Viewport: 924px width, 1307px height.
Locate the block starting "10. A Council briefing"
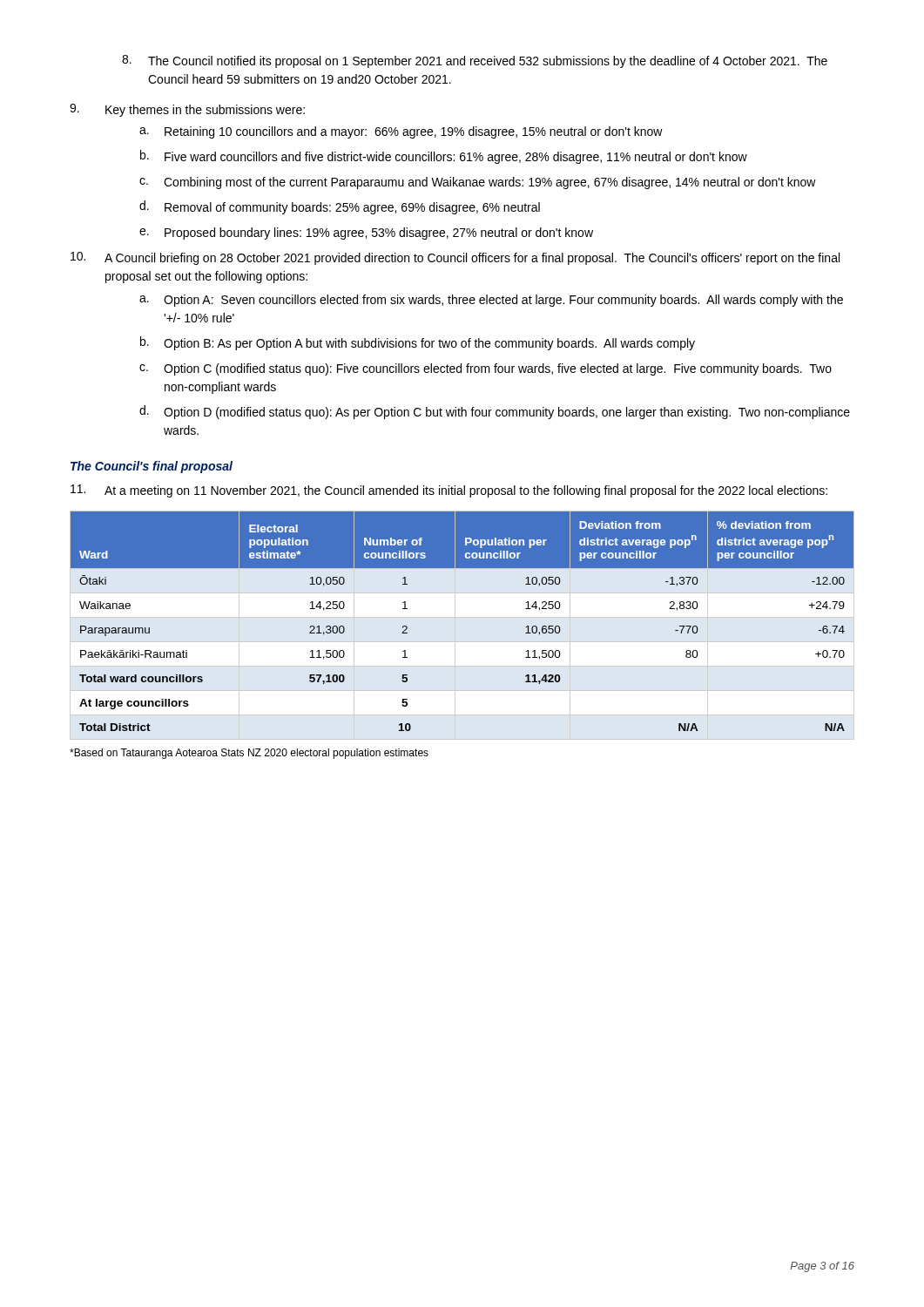[x=462, y=268]
